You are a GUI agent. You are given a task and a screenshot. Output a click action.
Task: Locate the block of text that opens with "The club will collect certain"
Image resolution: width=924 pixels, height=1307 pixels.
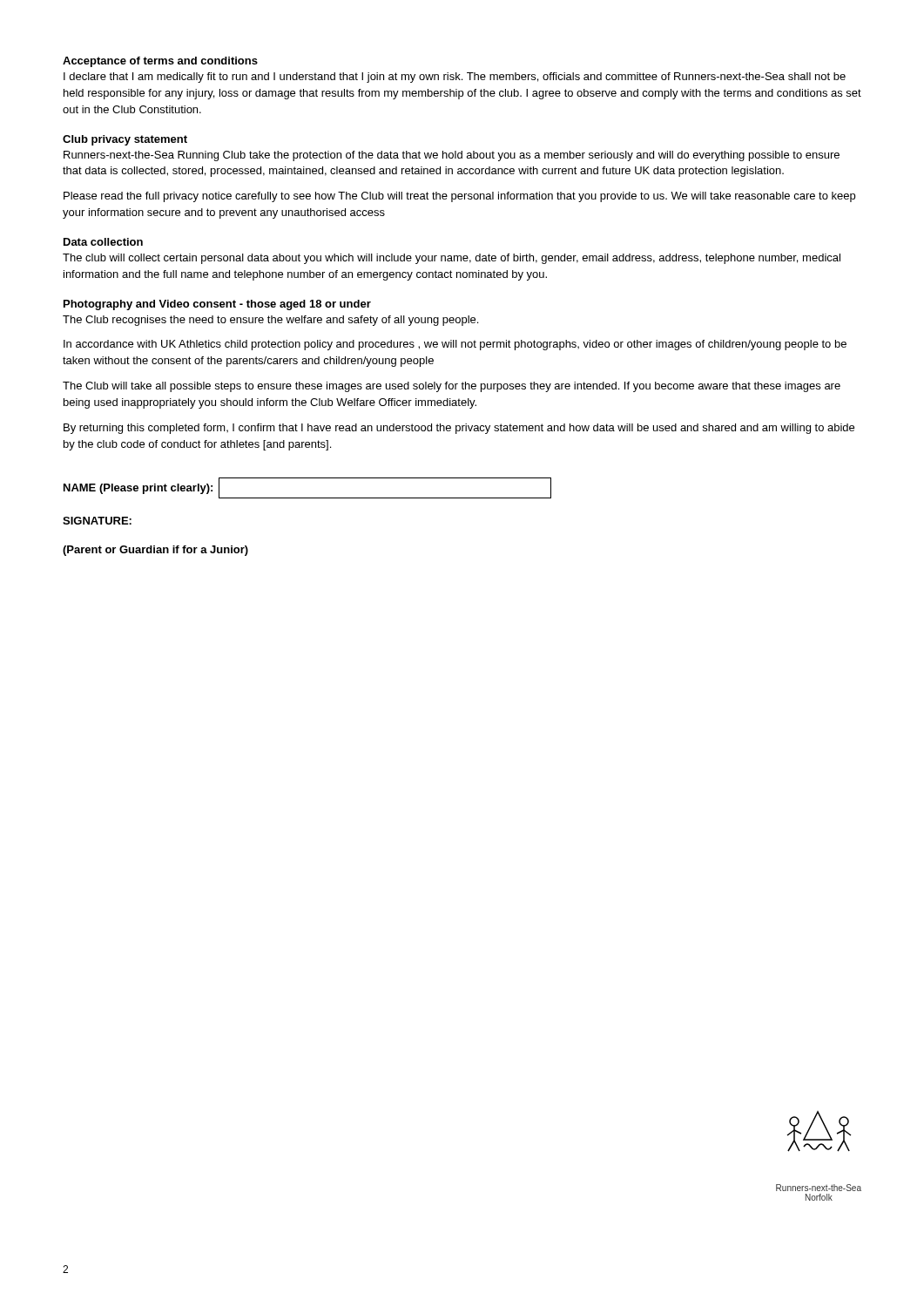click(x=452, y=266)
